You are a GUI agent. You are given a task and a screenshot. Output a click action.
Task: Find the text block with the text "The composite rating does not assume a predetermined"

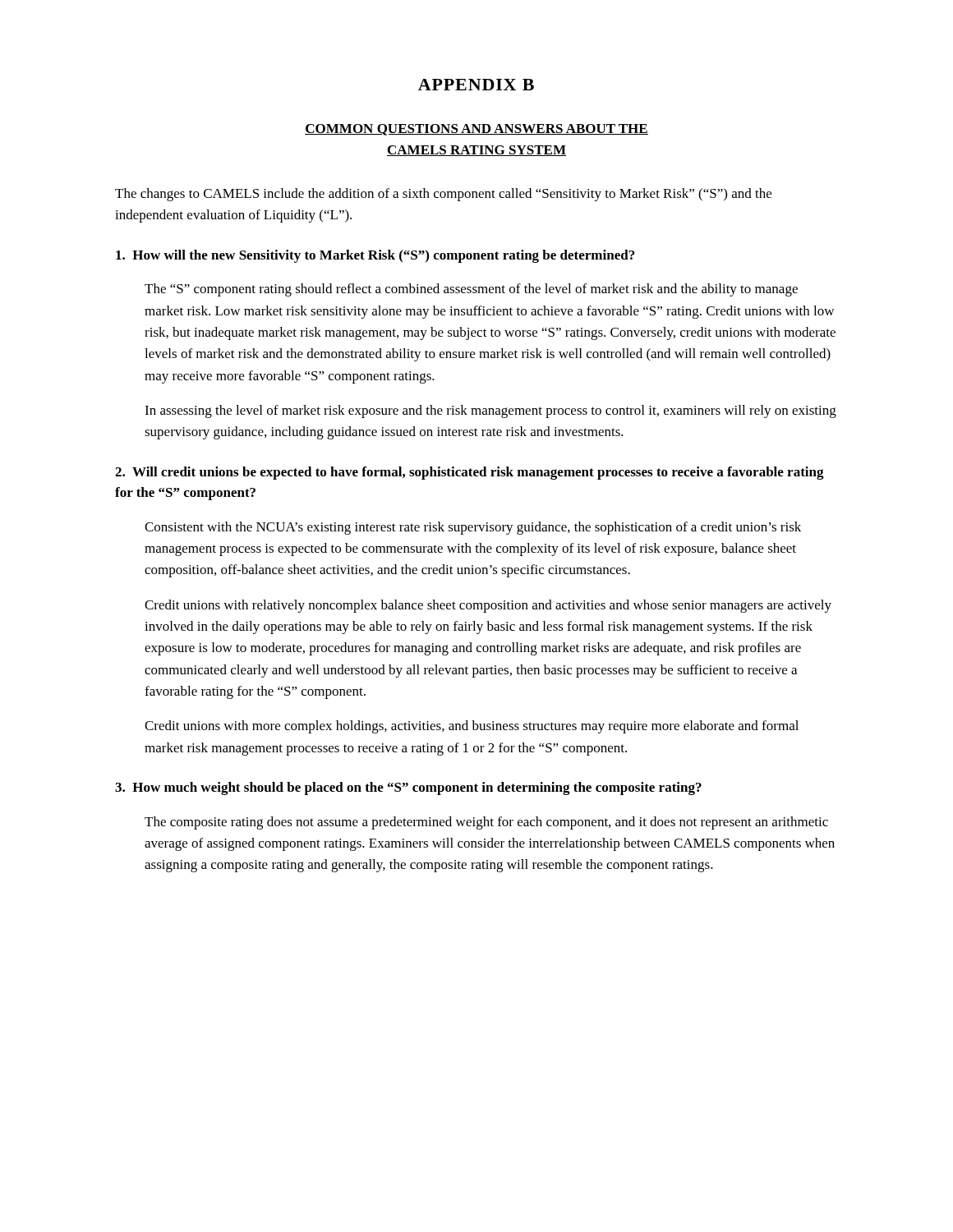(490, 843)
